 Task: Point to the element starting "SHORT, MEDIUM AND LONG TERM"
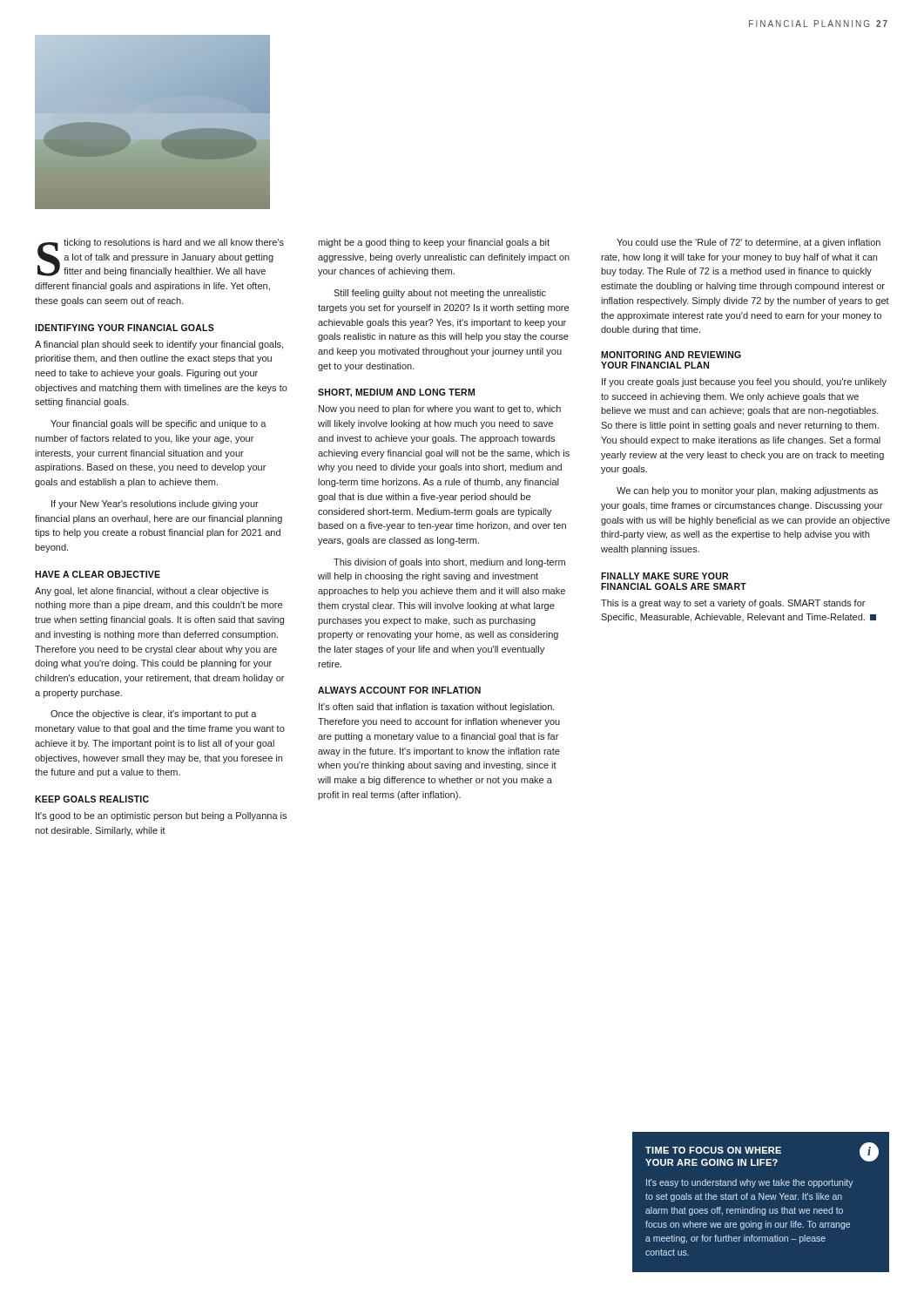[397, 392]
